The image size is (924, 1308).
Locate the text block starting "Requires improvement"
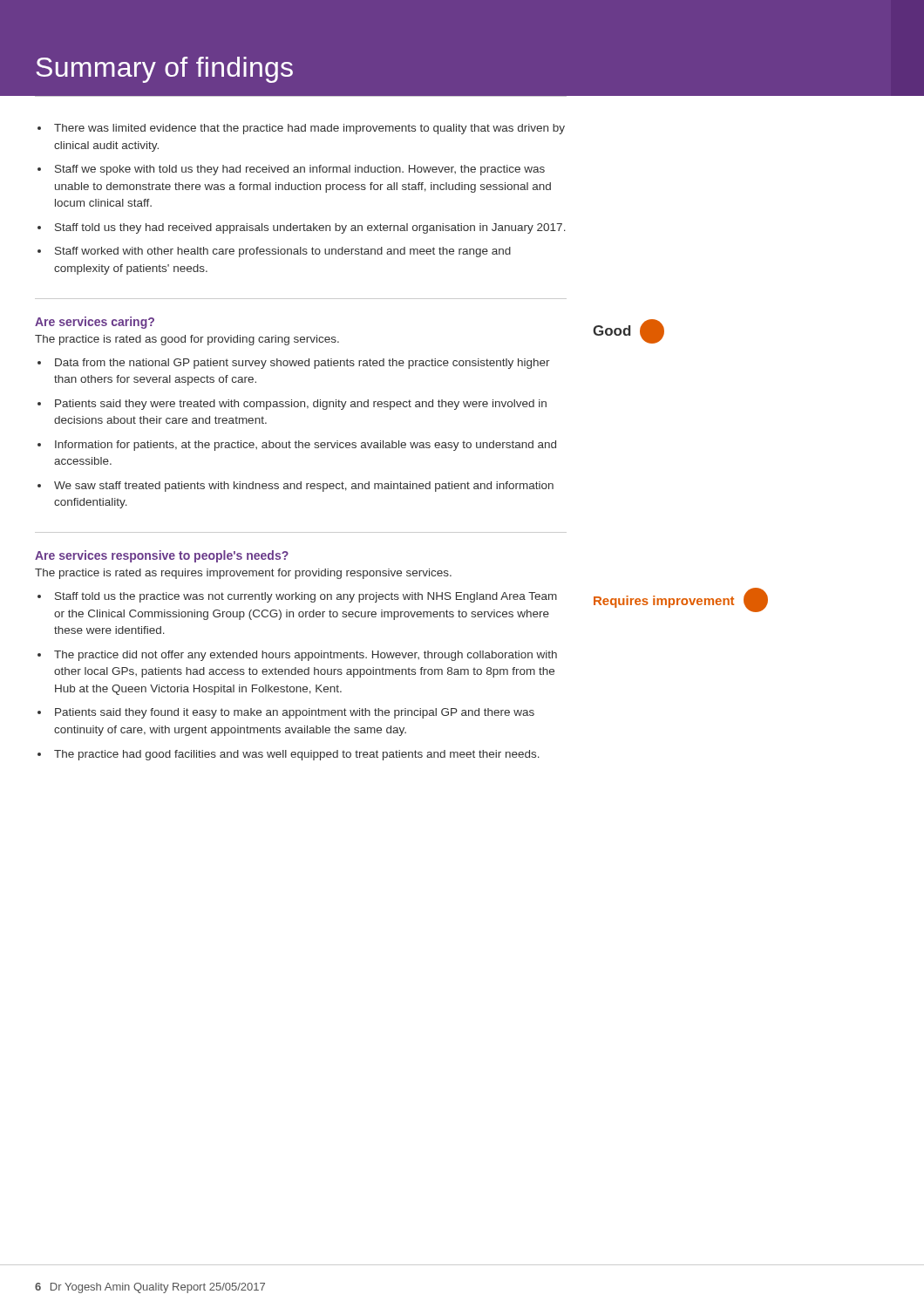(680, 600)
